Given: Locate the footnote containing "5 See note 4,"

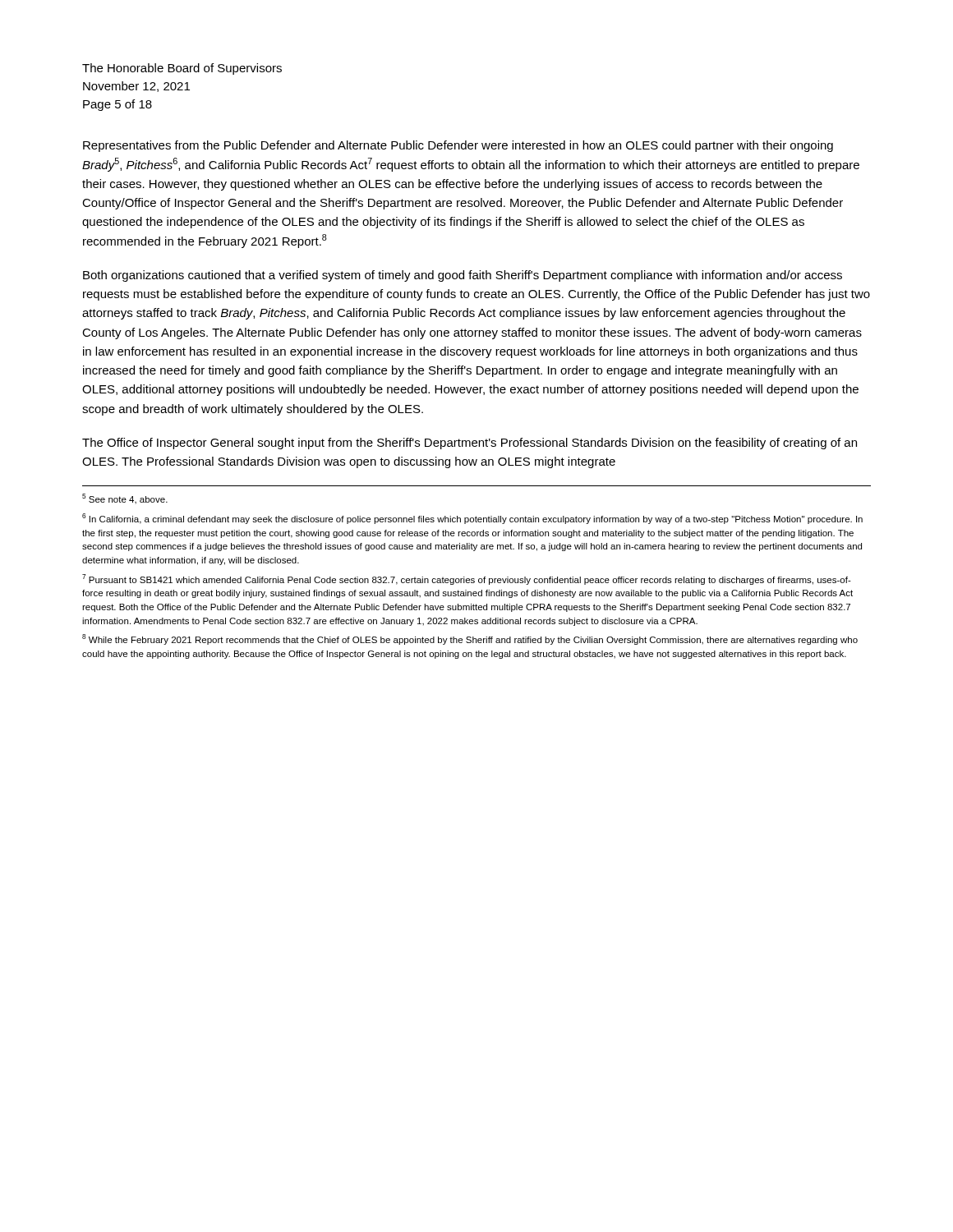Looking at the screenshot, I should coord(125,499).
